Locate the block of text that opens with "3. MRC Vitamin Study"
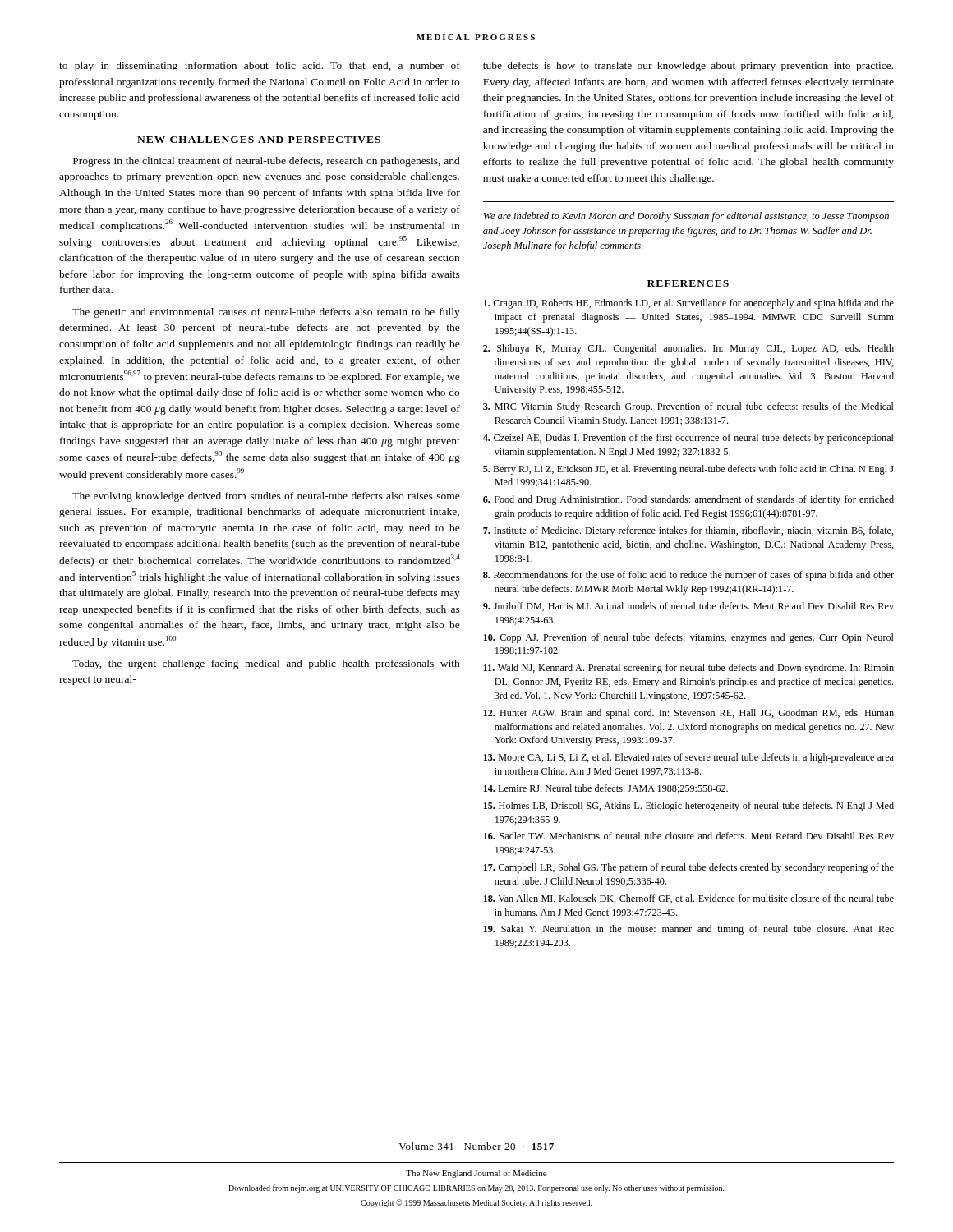The image size is (953, 1232). pos(688,414)
